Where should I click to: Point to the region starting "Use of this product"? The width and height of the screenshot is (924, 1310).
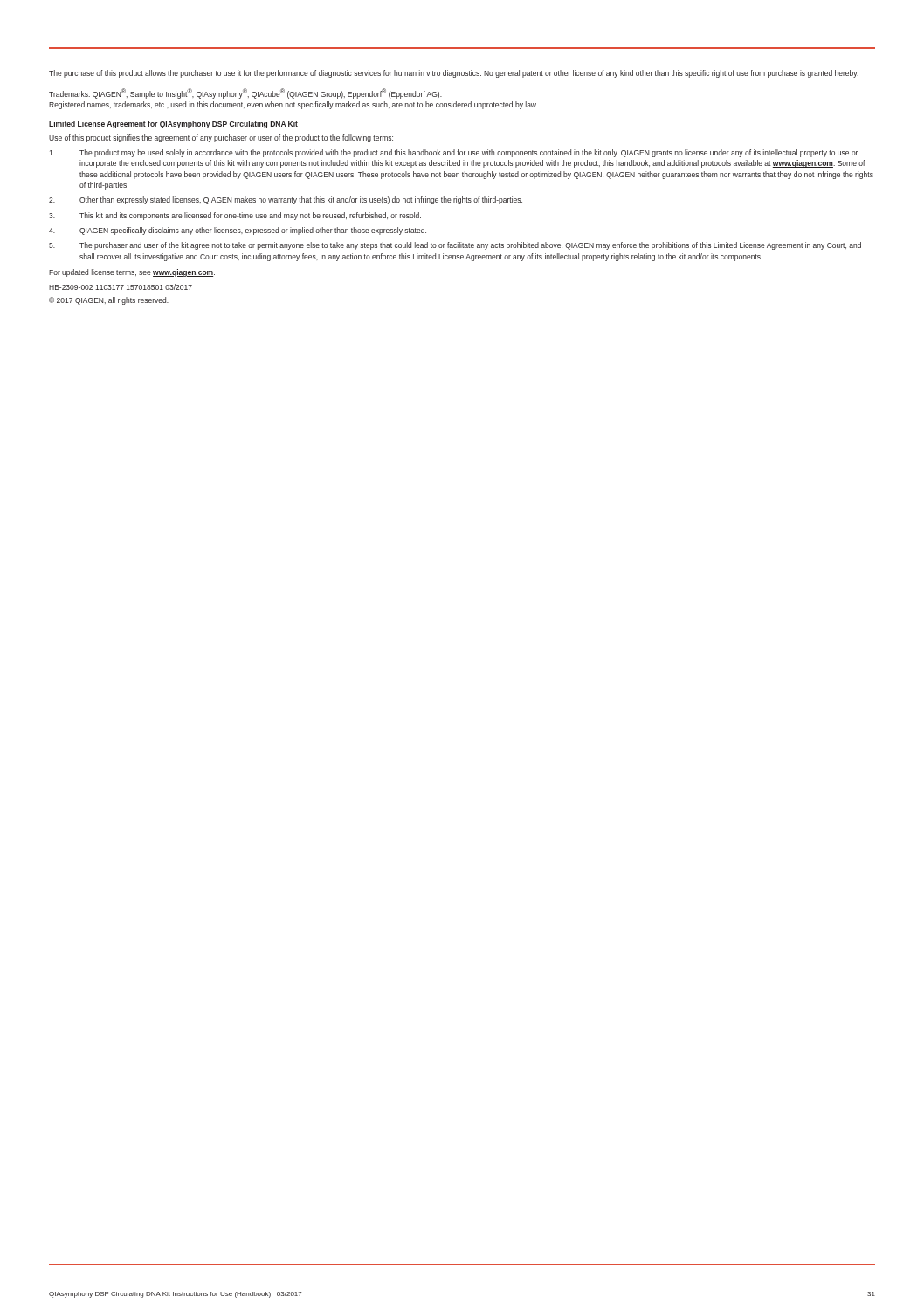pos(221,138)
